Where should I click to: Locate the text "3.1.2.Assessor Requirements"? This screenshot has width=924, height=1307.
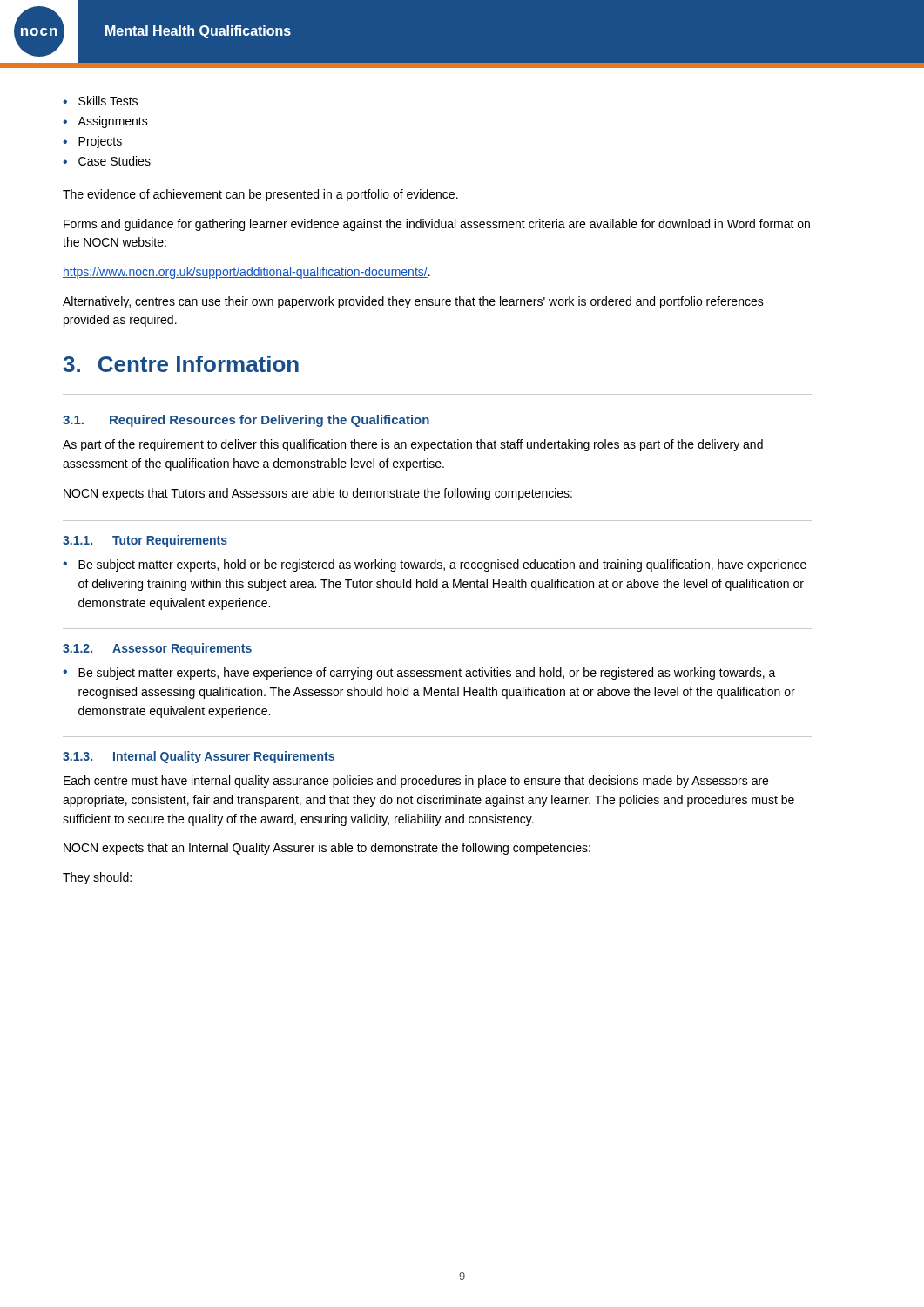(157, 648)
